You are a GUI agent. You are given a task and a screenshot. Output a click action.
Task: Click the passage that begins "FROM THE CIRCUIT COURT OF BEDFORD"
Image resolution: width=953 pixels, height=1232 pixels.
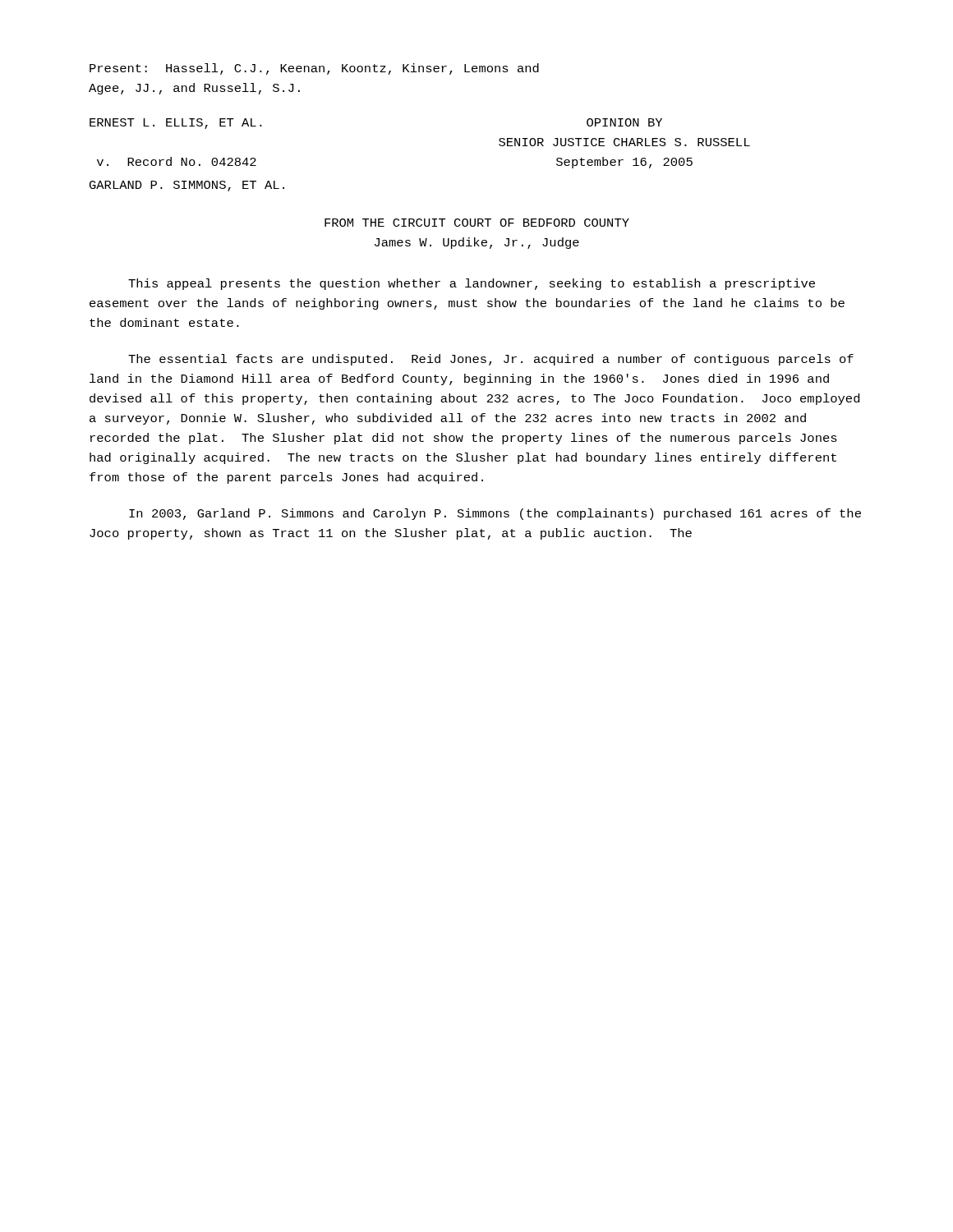476,233
